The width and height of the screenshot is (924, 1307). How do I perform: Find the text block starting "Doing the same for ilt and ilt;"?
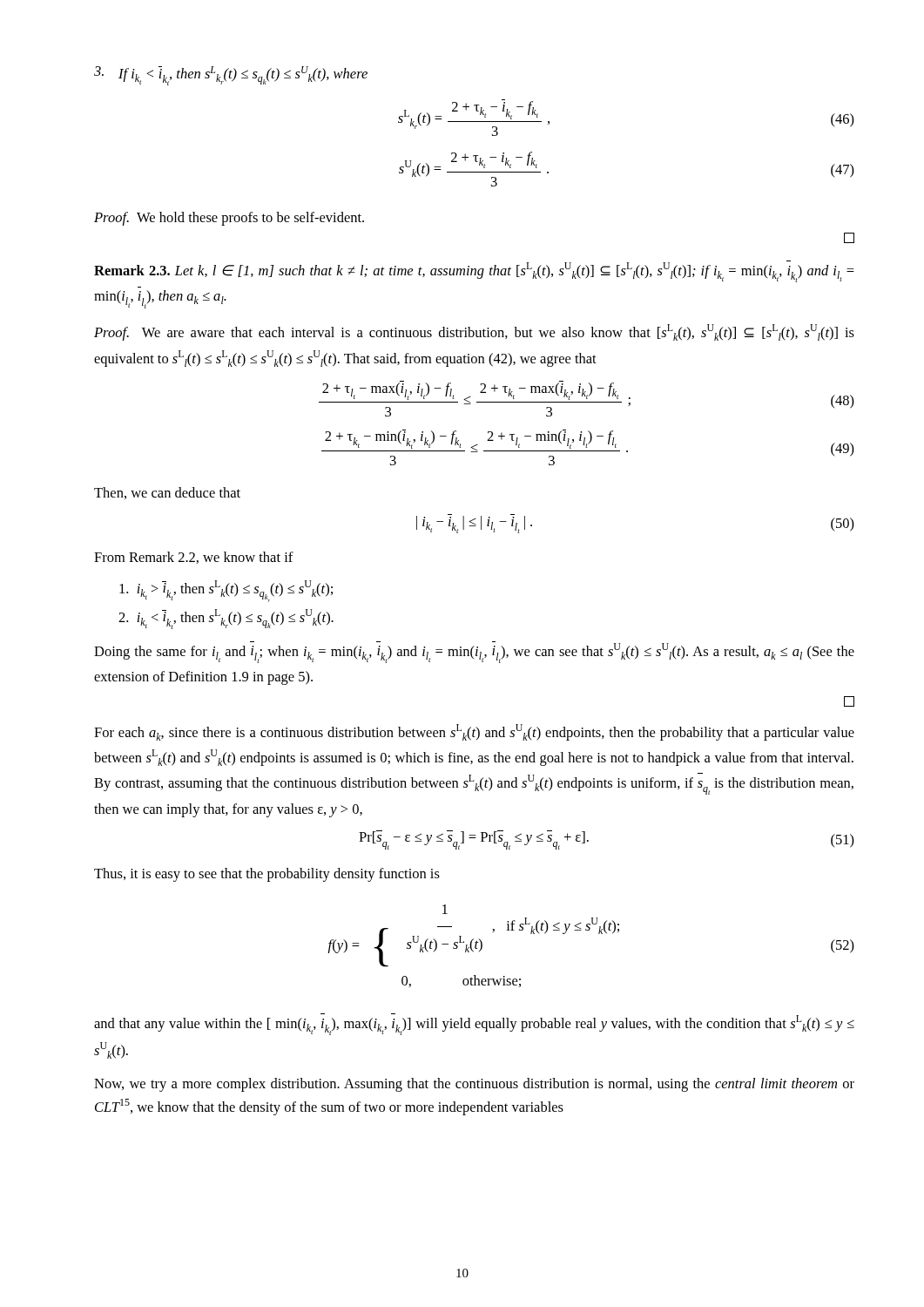[x=474, y=663]
